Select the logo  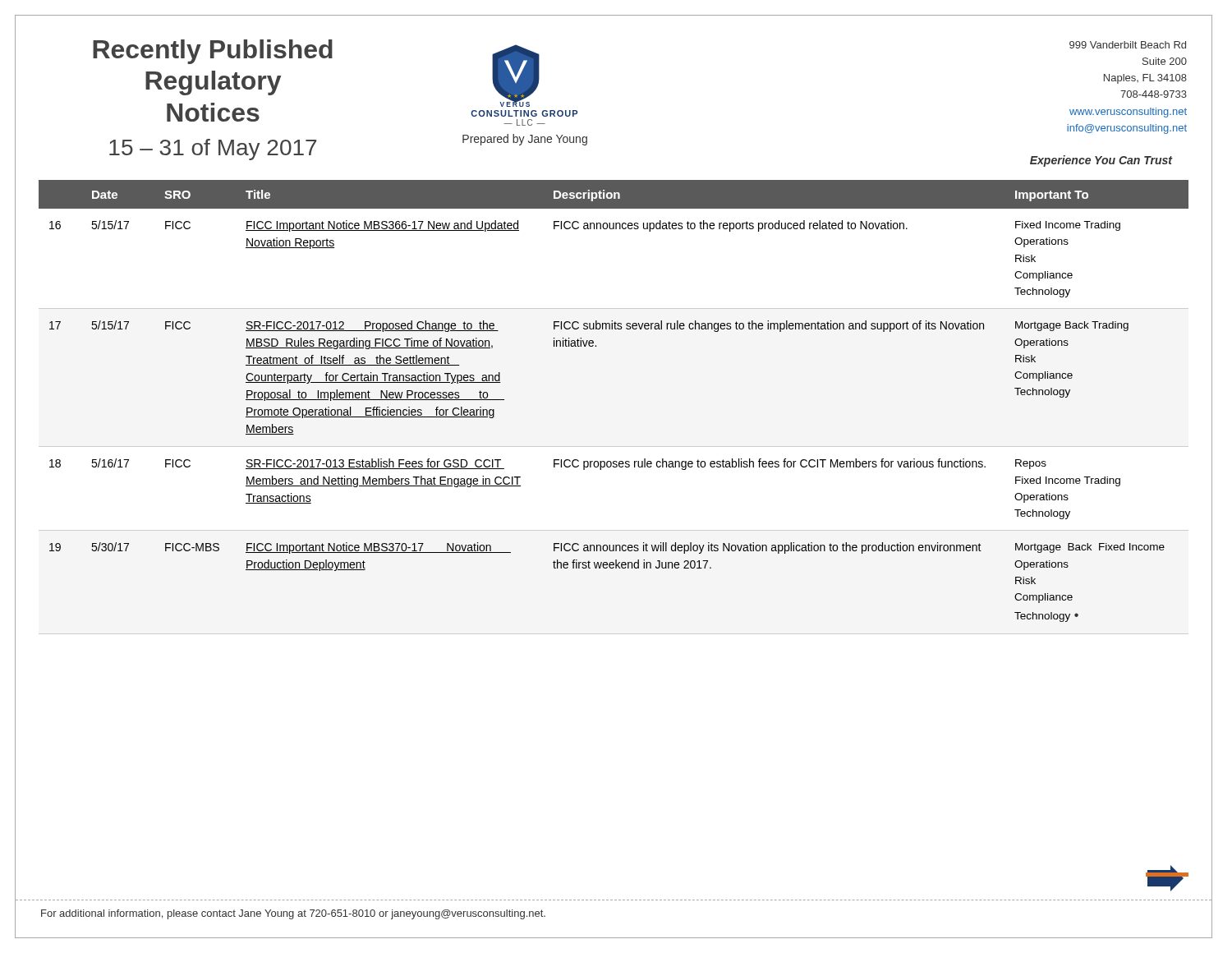[525, 83]
